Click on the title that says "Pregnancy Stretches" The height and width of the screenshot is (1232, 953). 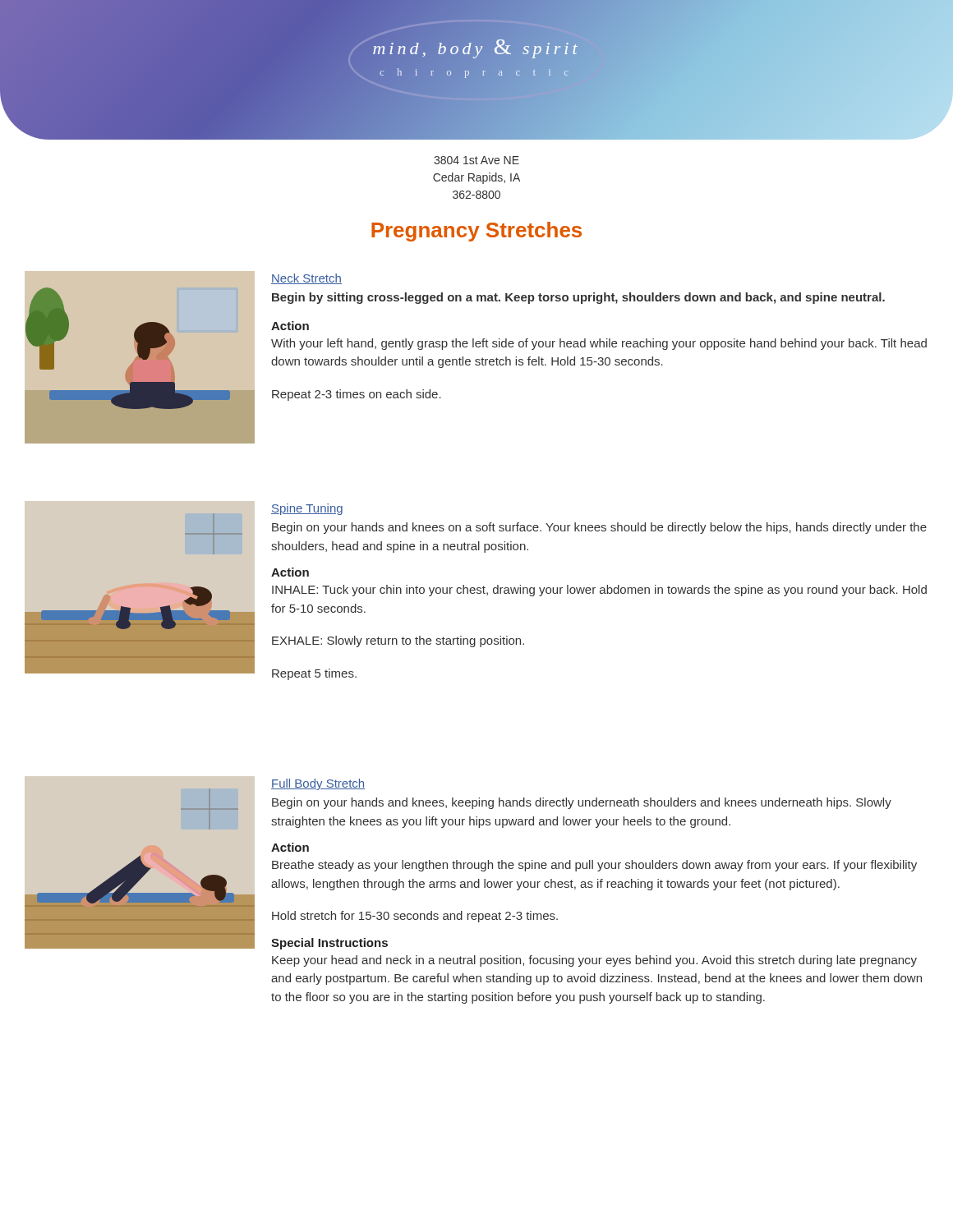point(476,230)
